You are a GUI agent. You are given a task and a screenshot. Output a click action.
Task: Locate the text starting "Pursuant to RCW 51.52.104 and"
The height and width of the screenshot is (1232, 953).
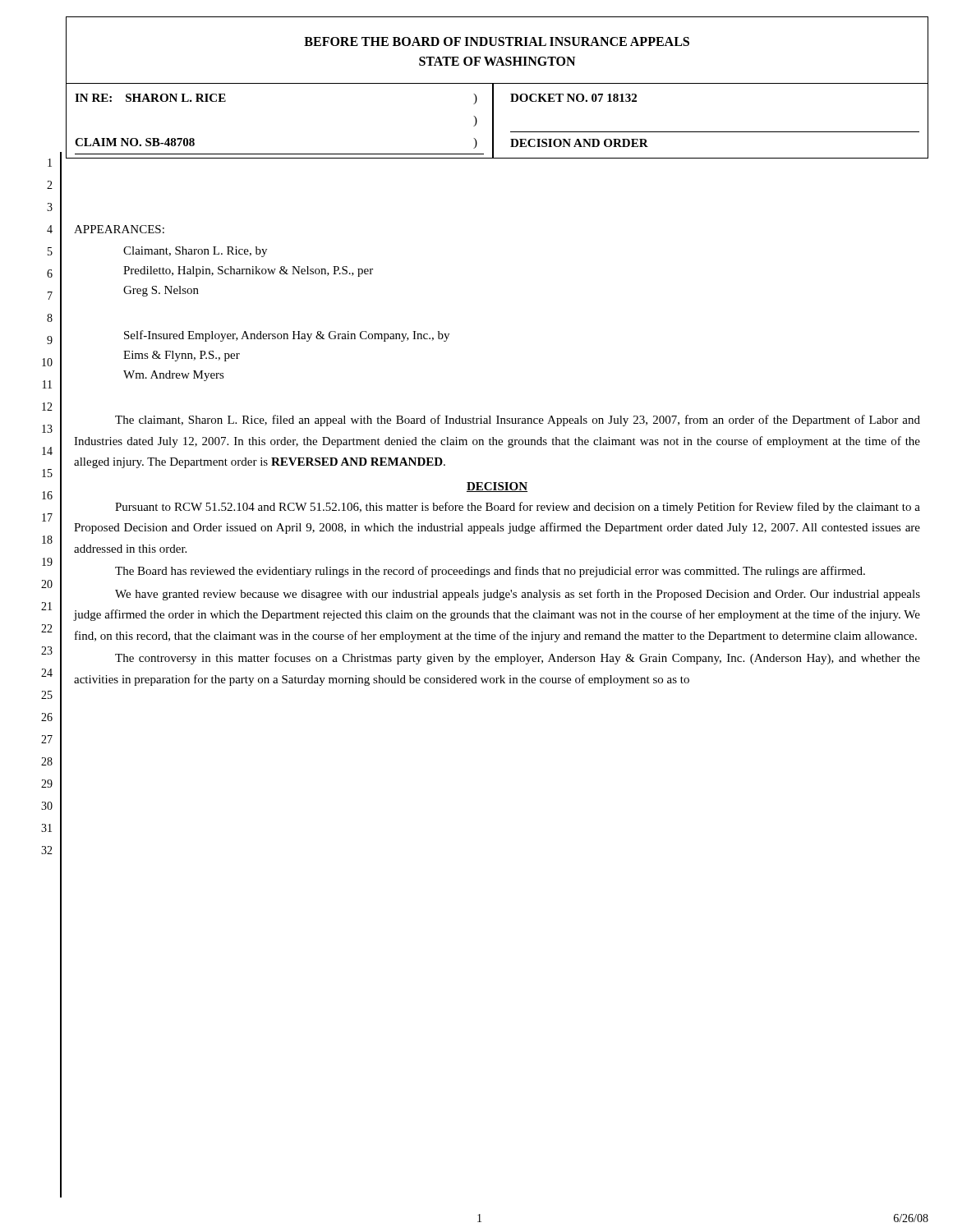tap(497, 527)
